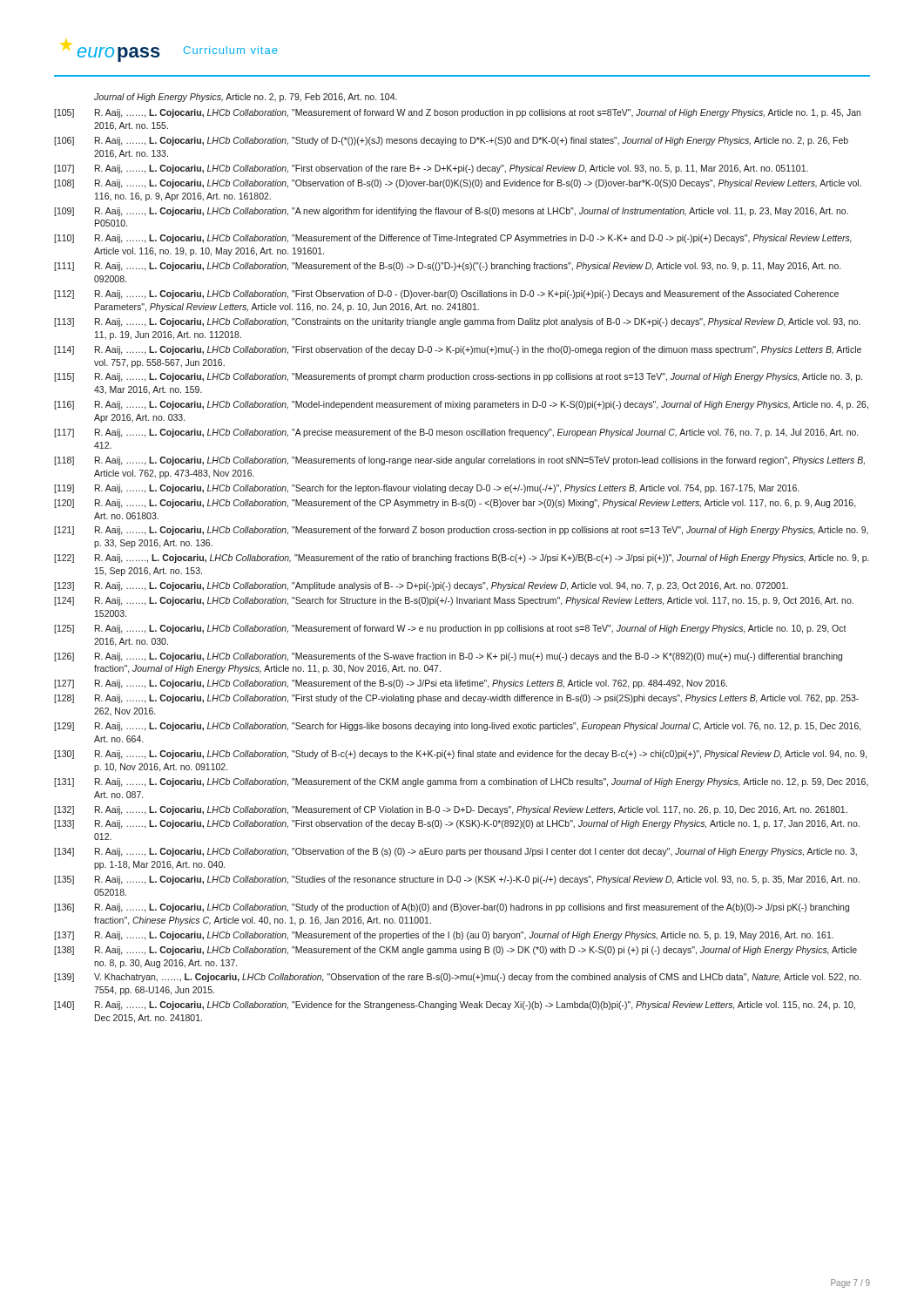Find the list item with the text "[139] V. Khachatryan,"
The image size is (924, 1307).
[x=462, y=984]
